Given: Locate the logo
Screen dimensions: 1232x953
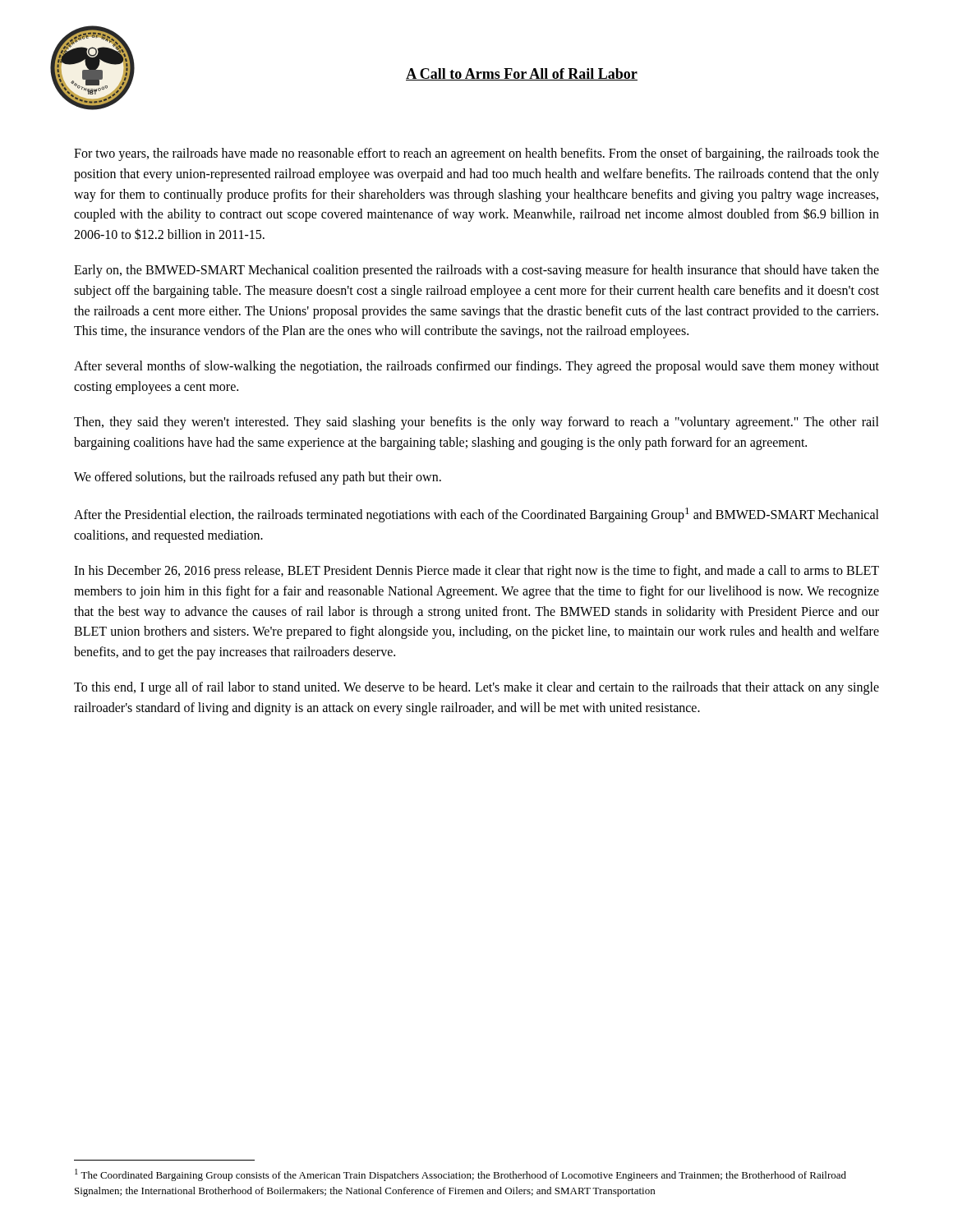Looking at the screenshot, I should pyautogui.click(x=94, y=69).
